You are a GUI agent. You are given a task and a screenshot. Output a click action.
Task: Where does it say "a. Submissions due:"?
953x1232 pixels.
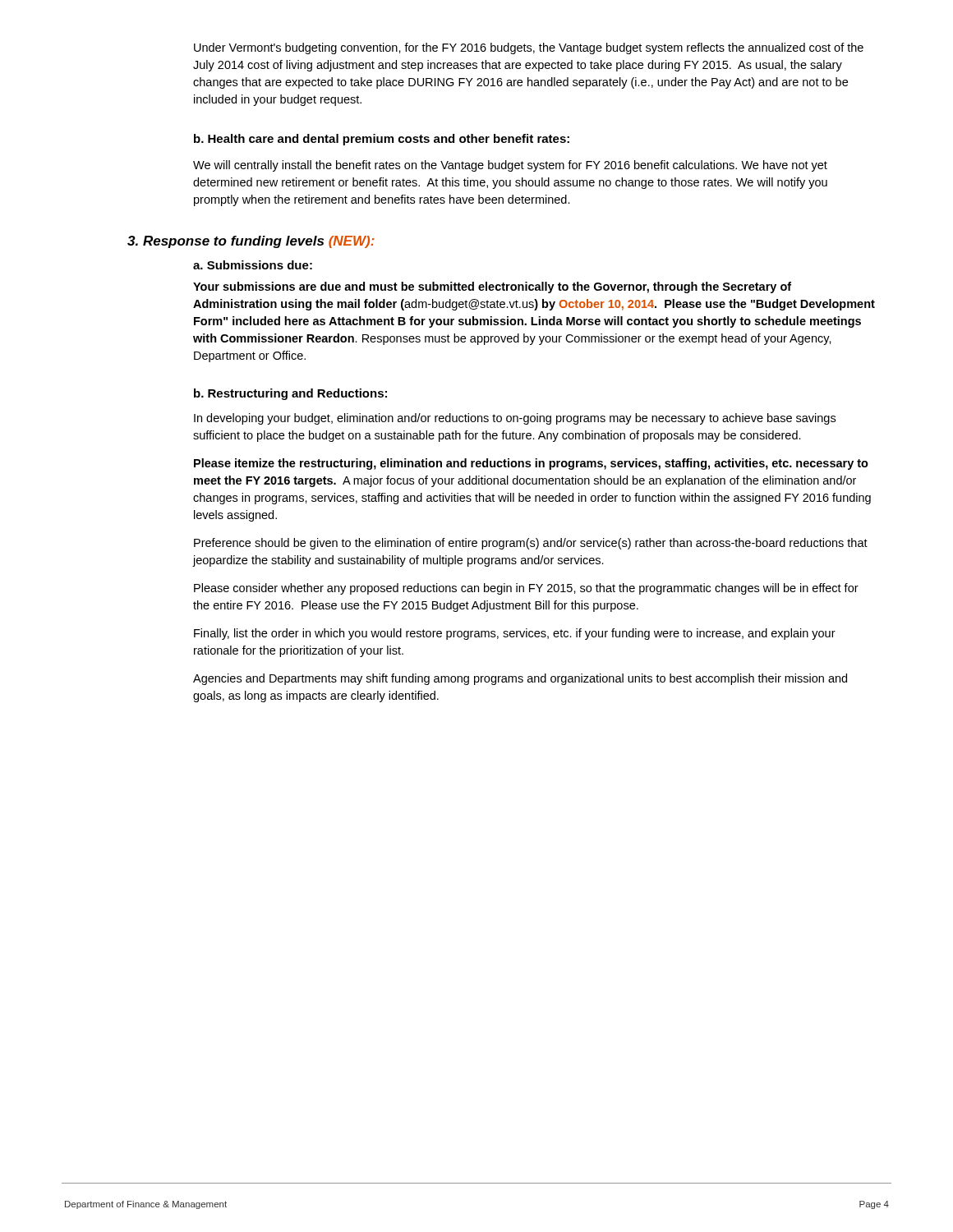tap(253, 265)
